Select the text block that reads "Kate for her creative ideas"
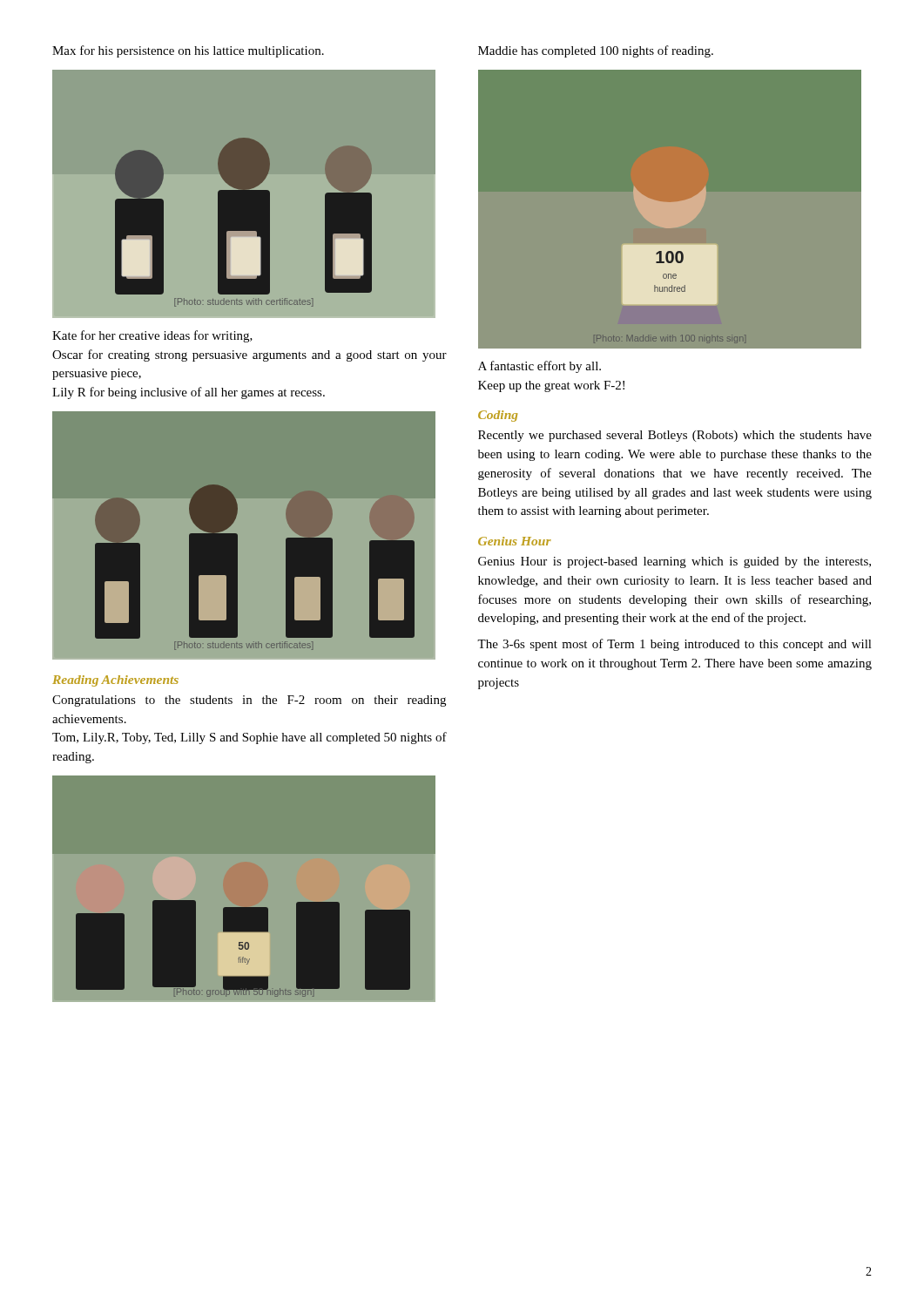The height and width of the screenshot is (1307, 924). tap(249, 364)
